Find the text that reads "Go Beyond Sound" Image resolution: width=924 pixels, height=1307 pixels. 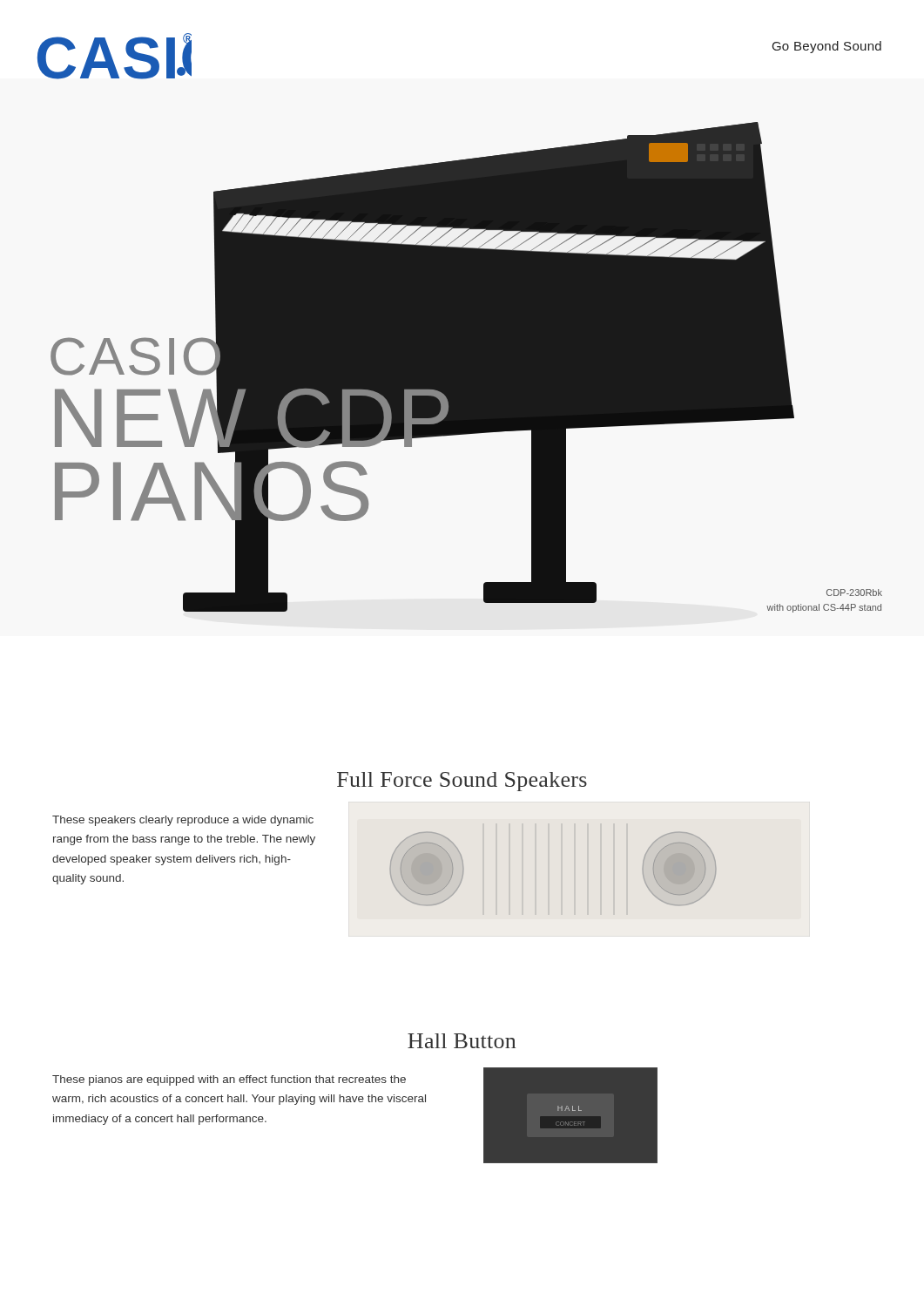pos(827,46)
